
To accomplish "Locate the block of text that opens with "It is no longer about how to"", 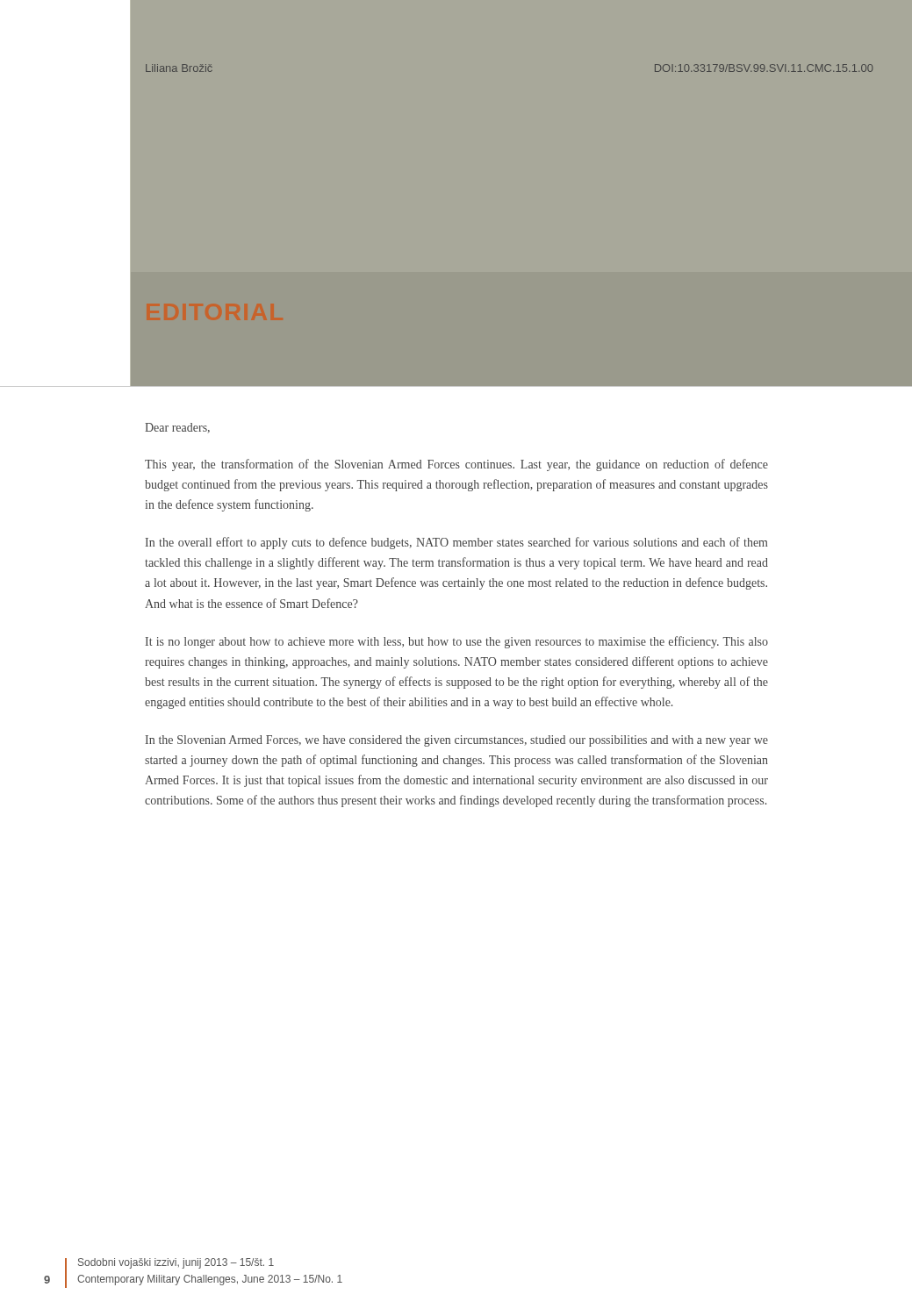I will pyautogui.click(x=456, y=672).
